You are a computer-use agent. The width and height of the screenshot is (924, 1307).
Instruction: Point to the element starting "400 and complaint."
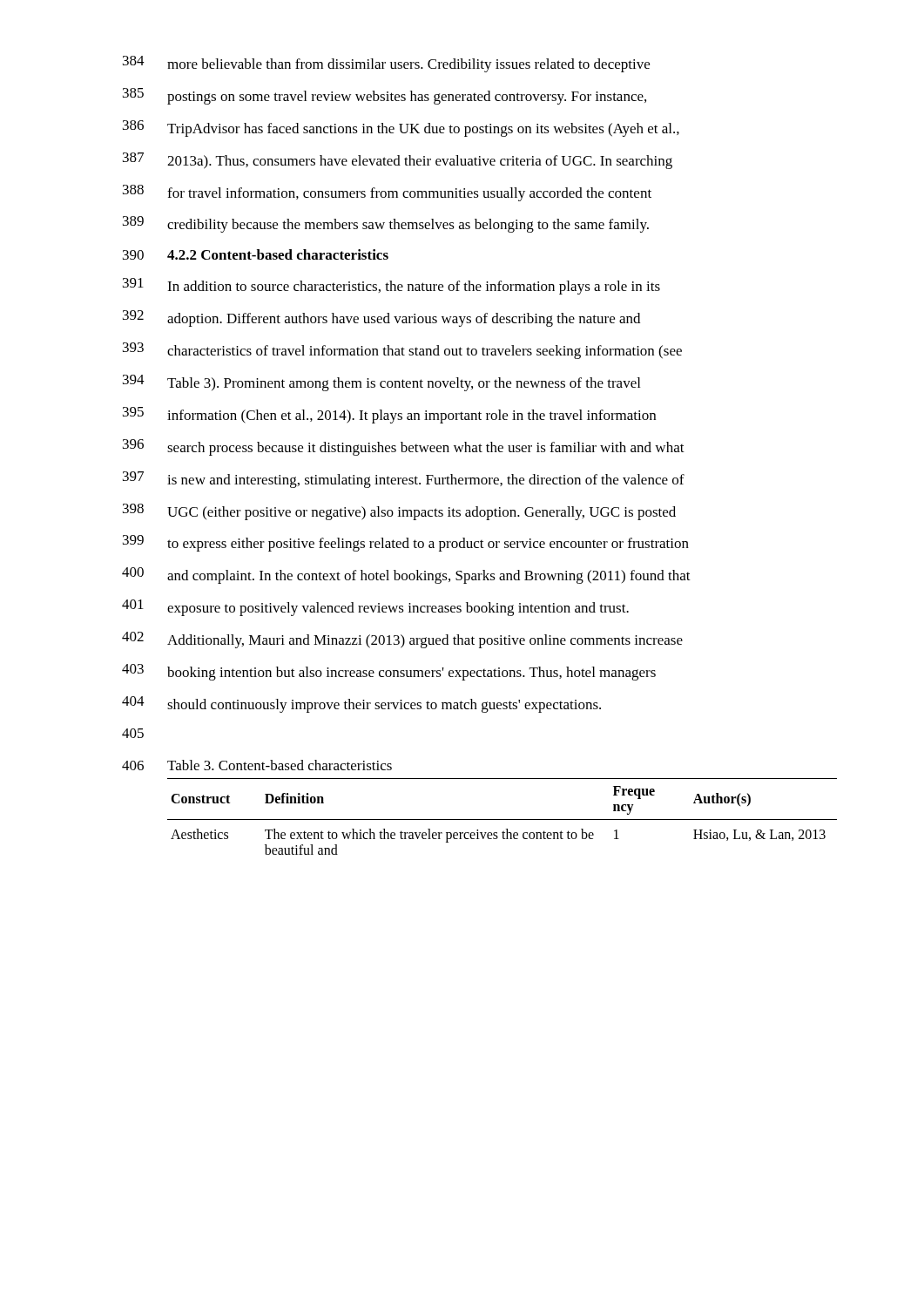click(x=479, y=577)
